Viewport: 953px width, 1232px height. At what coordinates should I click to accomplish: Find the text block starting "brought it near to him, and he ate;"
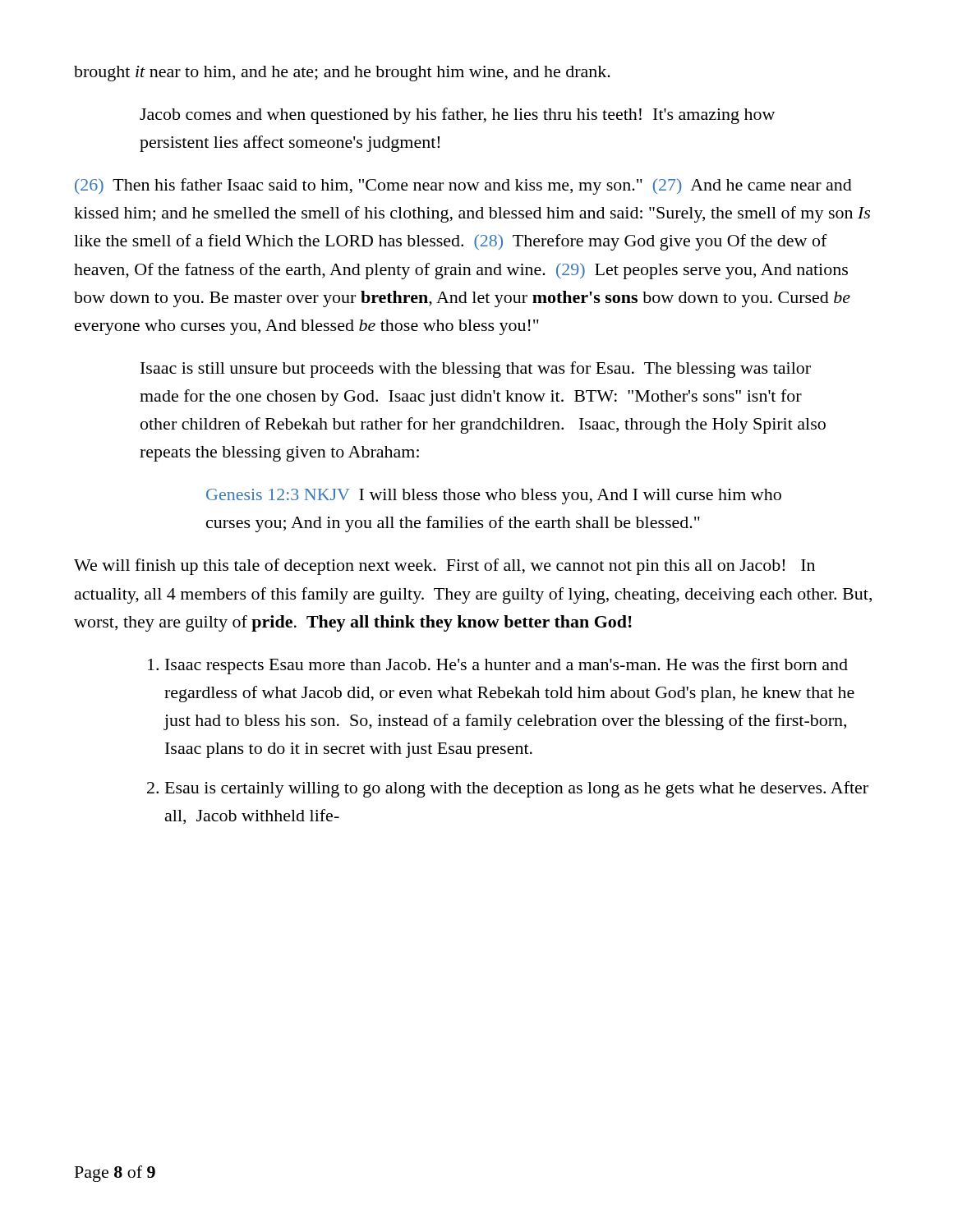pos(343,71)
